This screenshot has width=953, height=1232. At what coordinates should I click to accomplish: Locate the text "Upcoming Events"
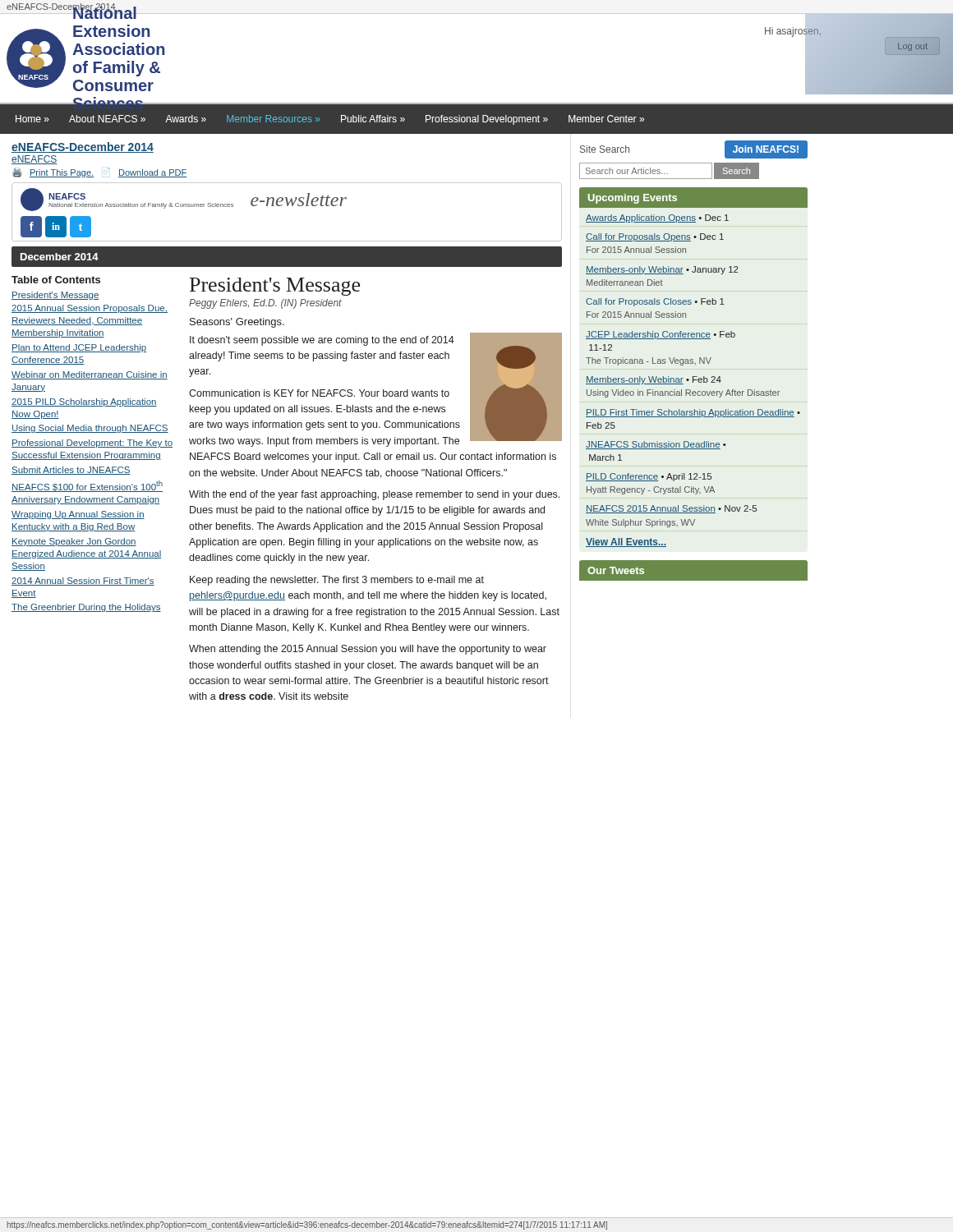(x=633, y=197)
